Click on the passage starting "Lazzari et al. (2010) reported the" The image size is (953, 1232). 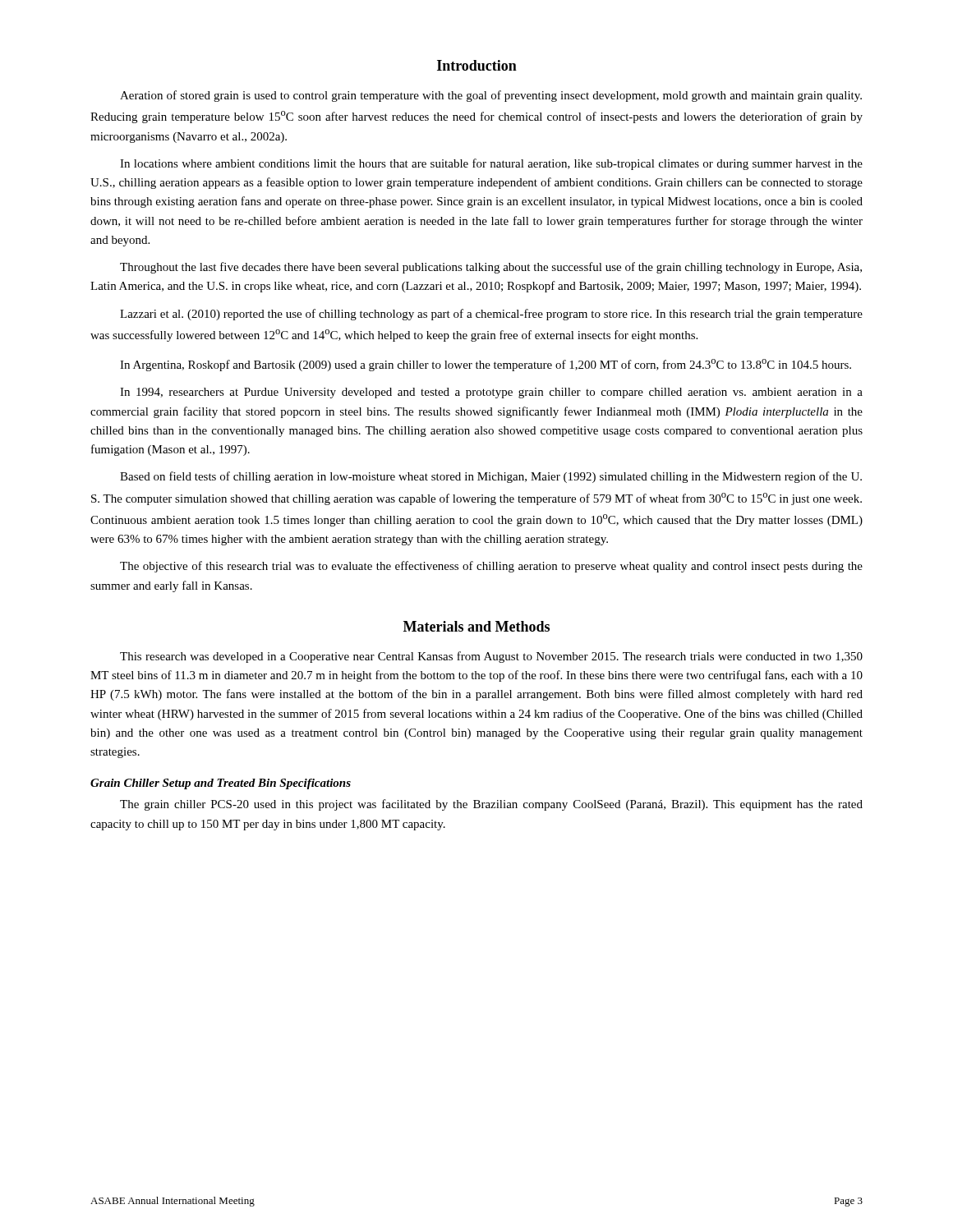476,324
